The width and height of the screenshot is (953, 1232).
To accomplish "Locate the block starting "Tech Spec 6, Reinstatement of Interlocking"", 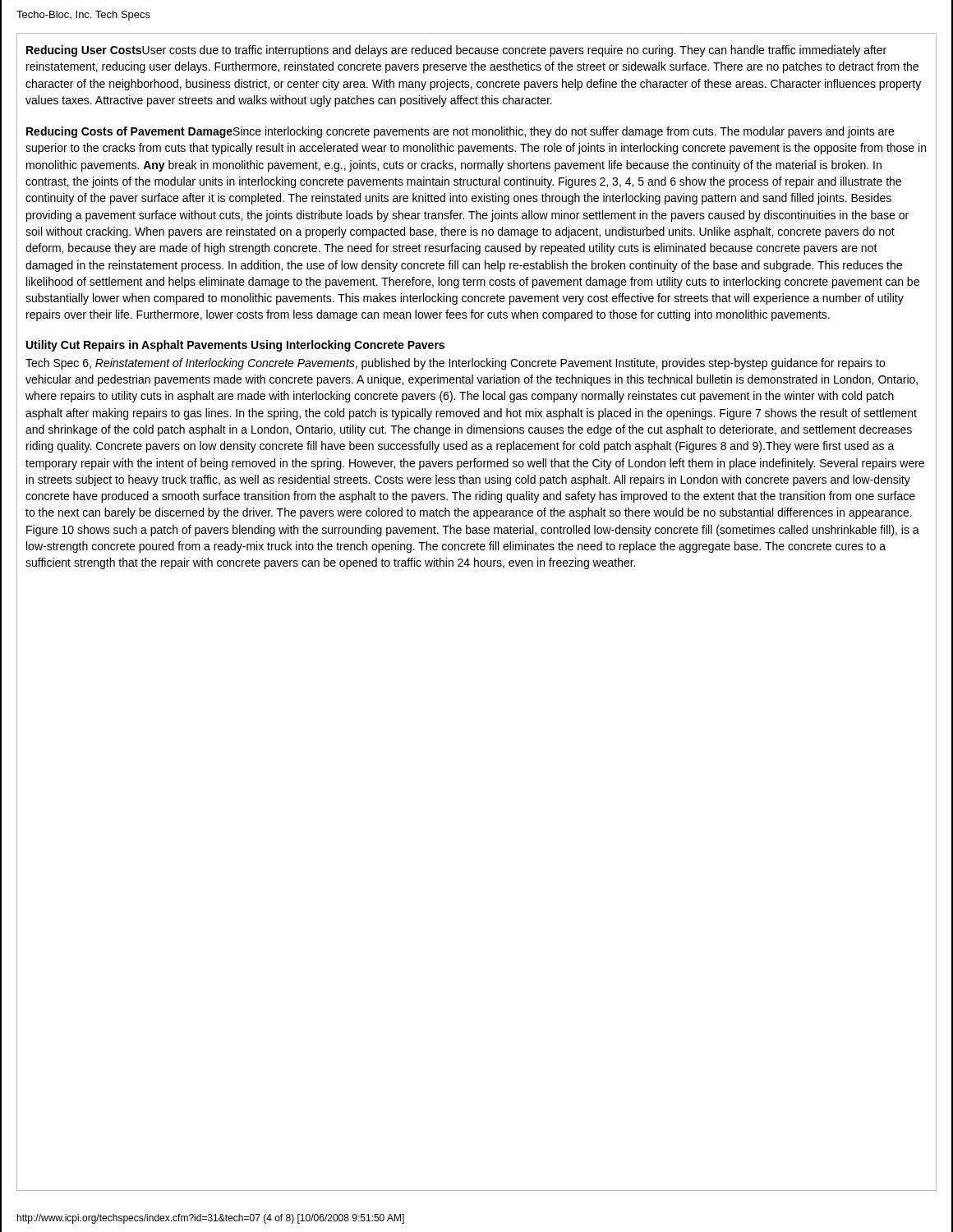I will coord(475,463).
